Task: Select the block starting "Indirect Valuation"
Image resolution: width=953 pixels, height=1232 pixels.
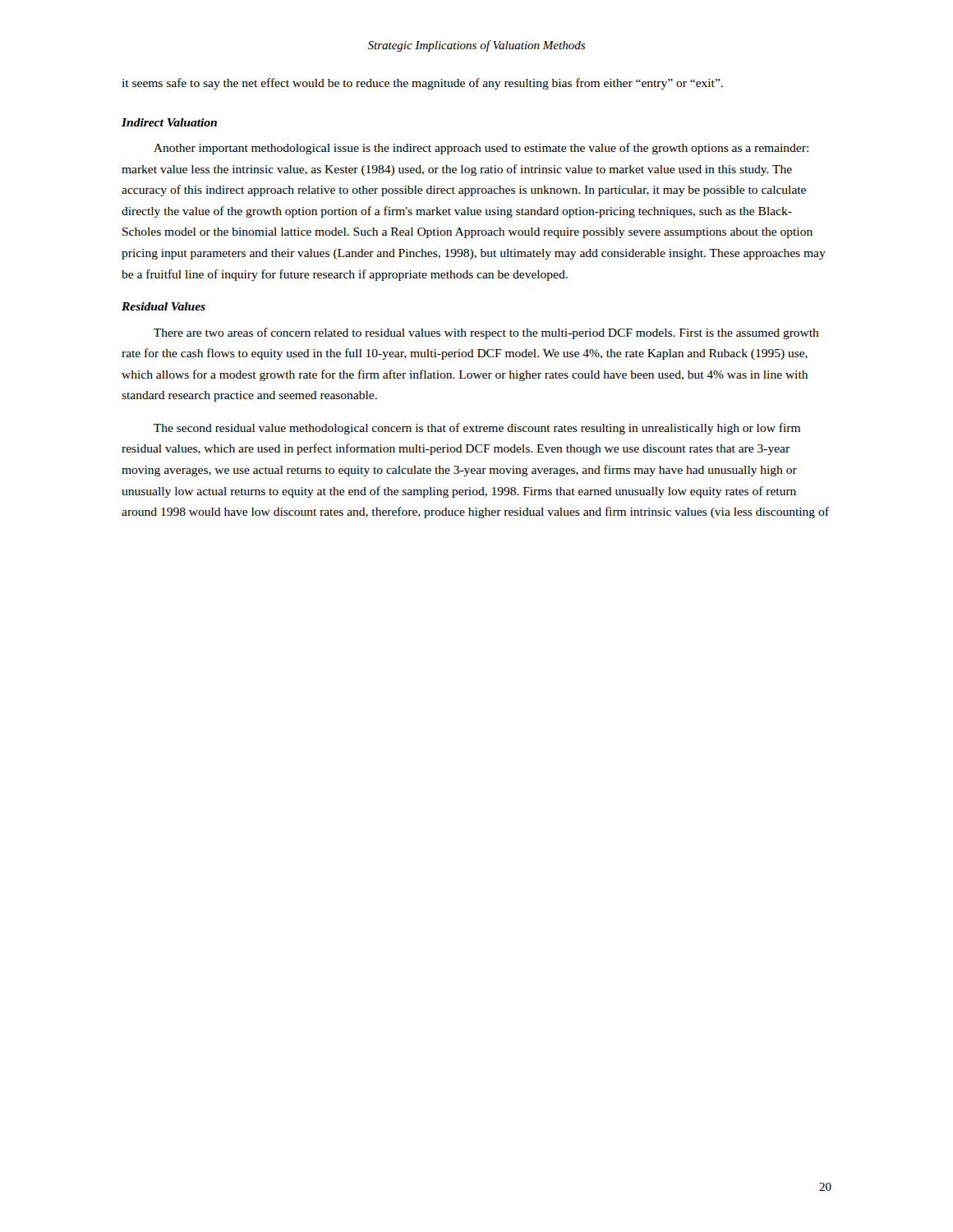Action: point(170,122)
